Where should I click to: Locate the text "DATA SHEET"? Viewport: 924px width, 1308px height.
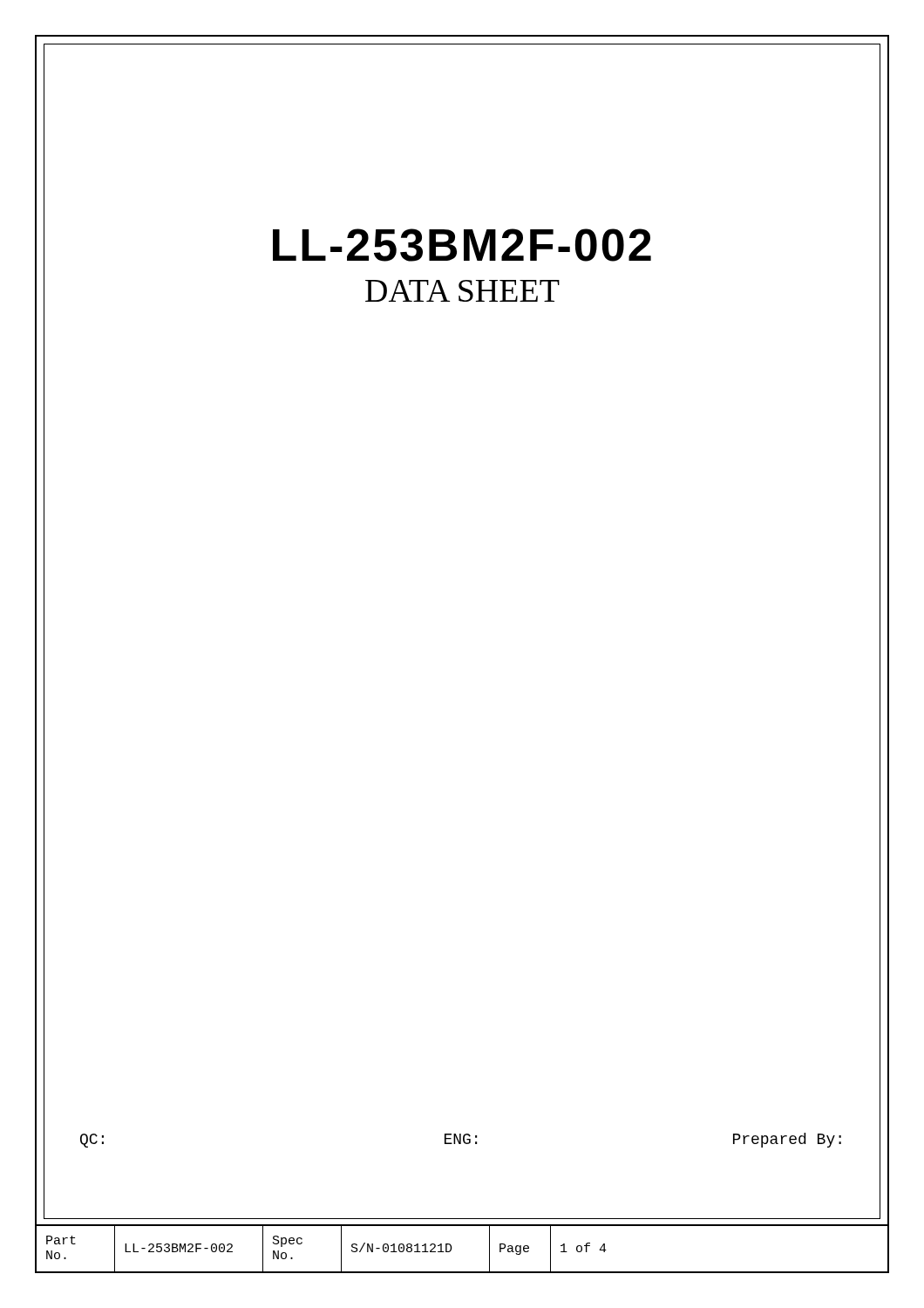(x=462, y=290)
